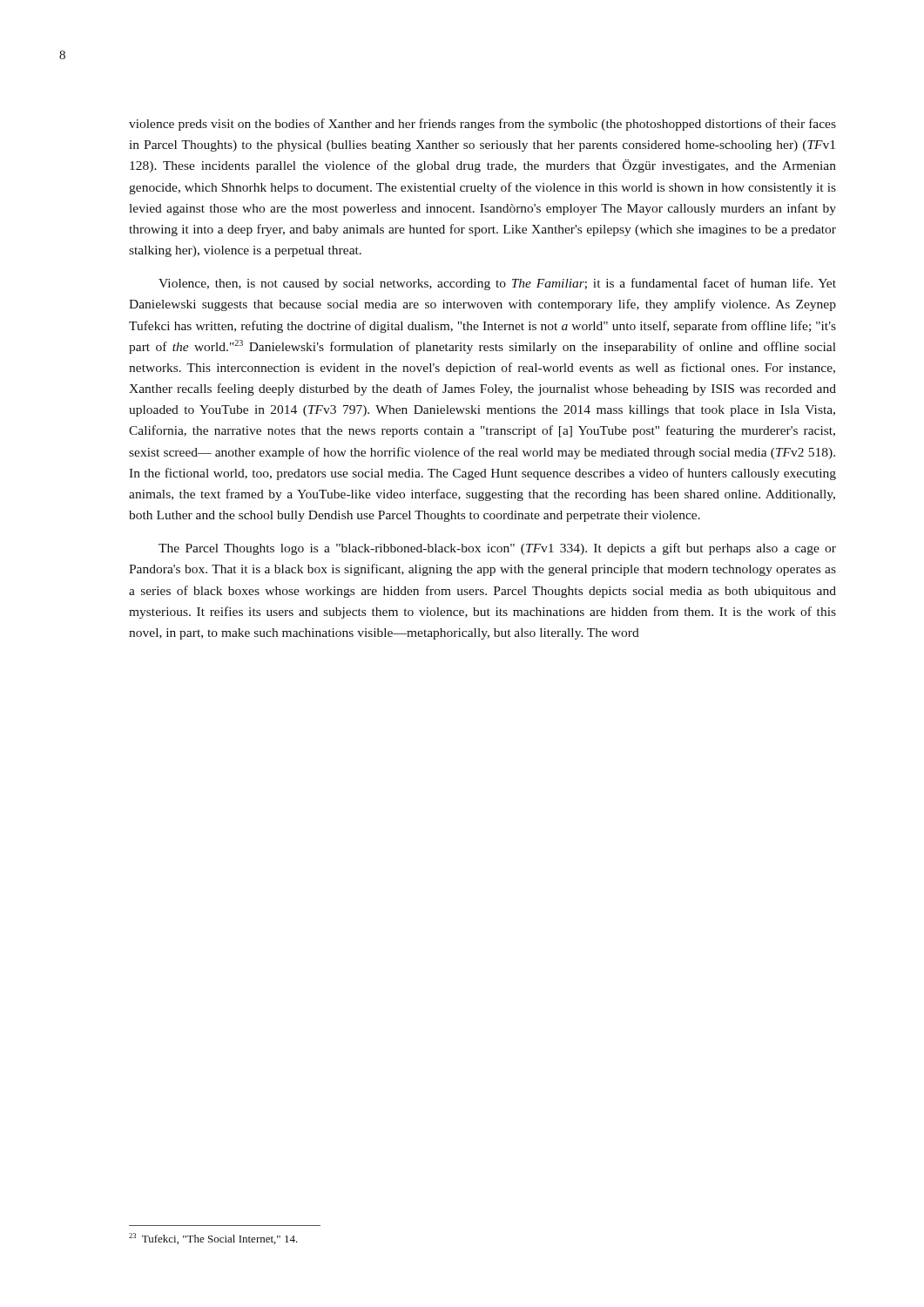Viewport: 924px width, 1307px height.
Task: Navigate to the text block starting "Violence, then, is not caused by"
Action: [x=482, y=399]
